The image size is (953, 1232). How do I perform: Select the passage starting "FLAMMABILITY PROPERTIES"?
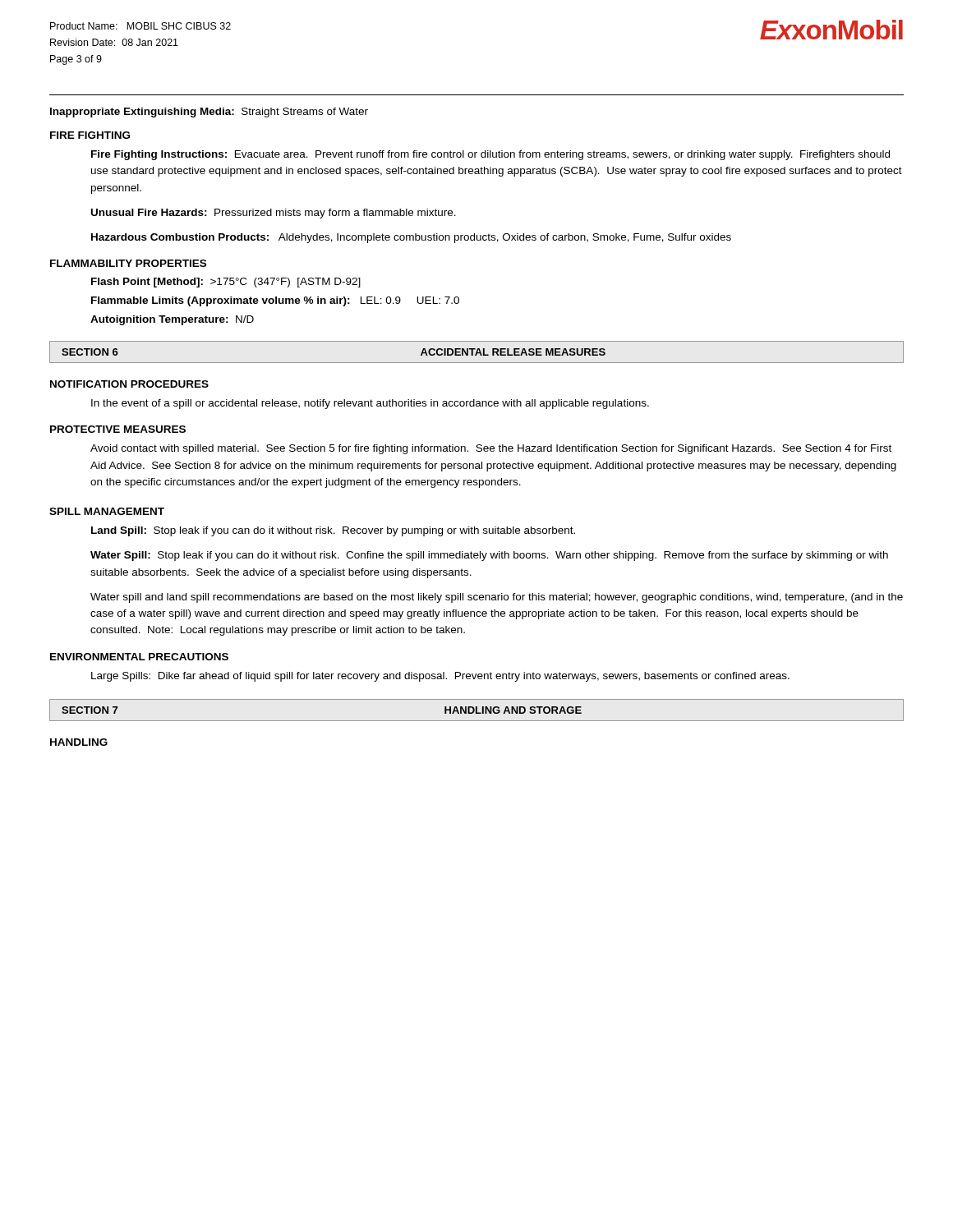pos(128,263)
